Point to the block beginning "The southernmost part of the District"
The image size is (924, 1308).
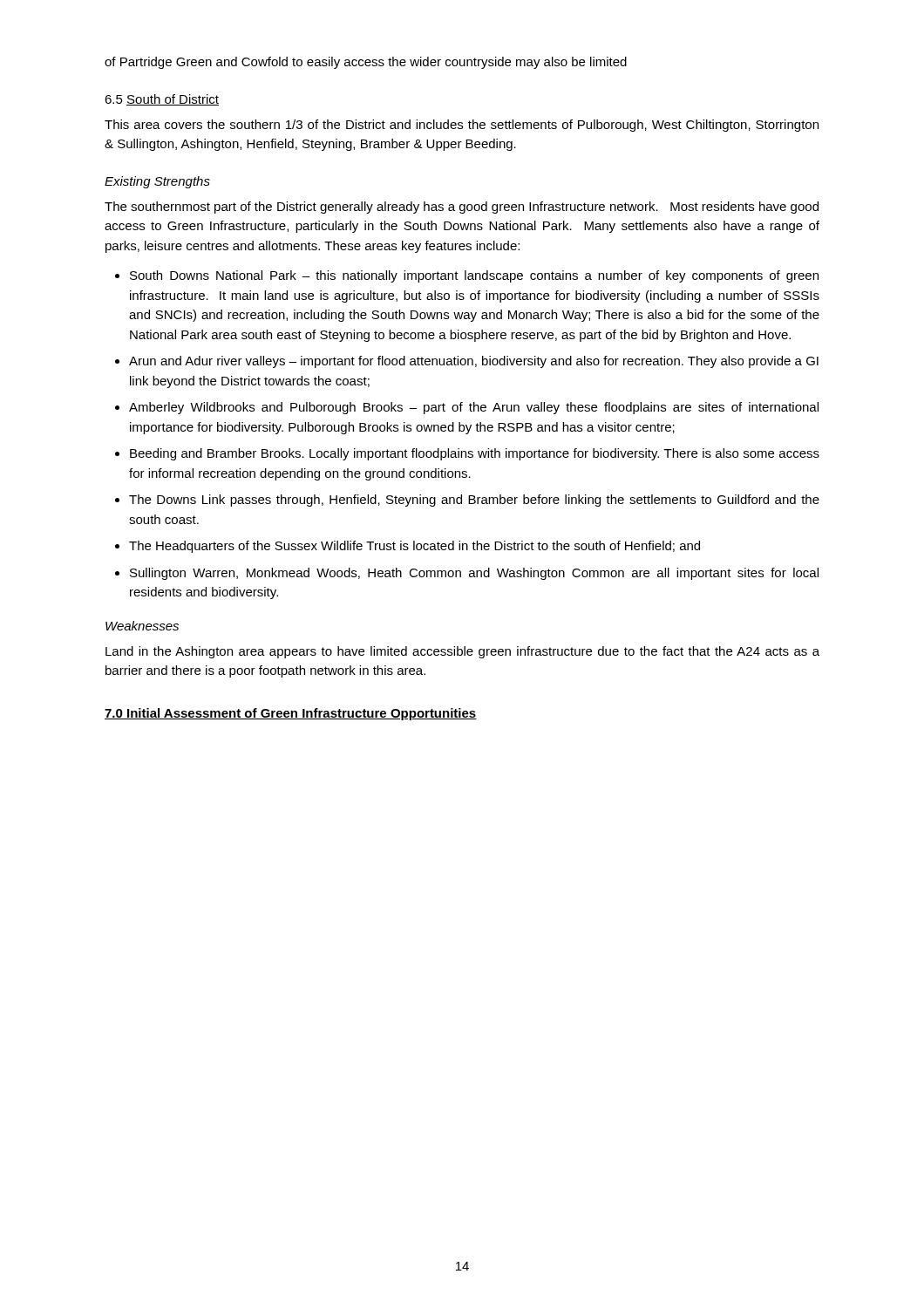(462, 225)
